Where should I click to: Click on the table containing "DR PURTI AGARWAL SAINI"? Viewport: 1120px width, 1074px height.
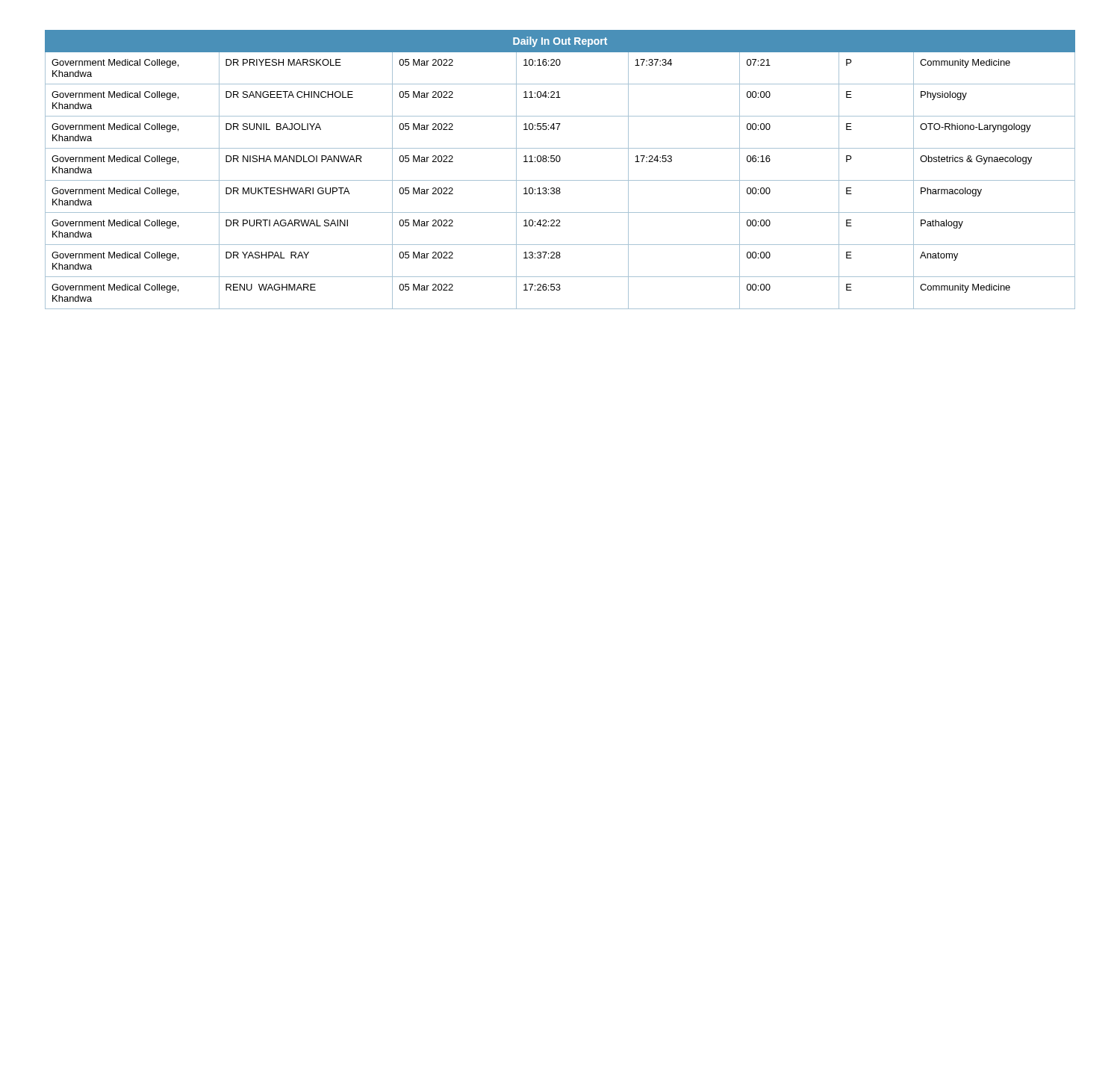click(x=560, y=170)
